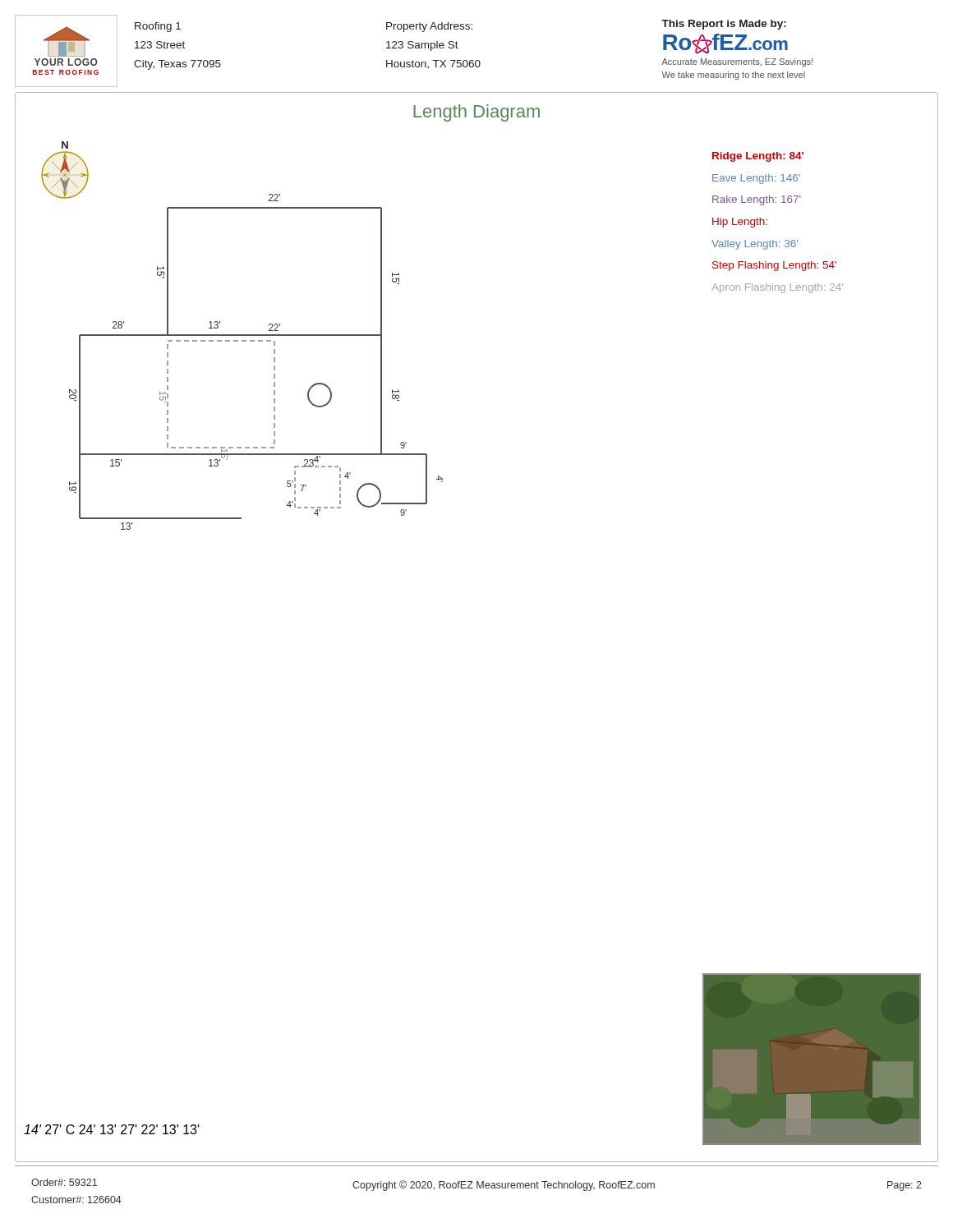
Task: Find the photo
Action: click(x=812, y=1059)
